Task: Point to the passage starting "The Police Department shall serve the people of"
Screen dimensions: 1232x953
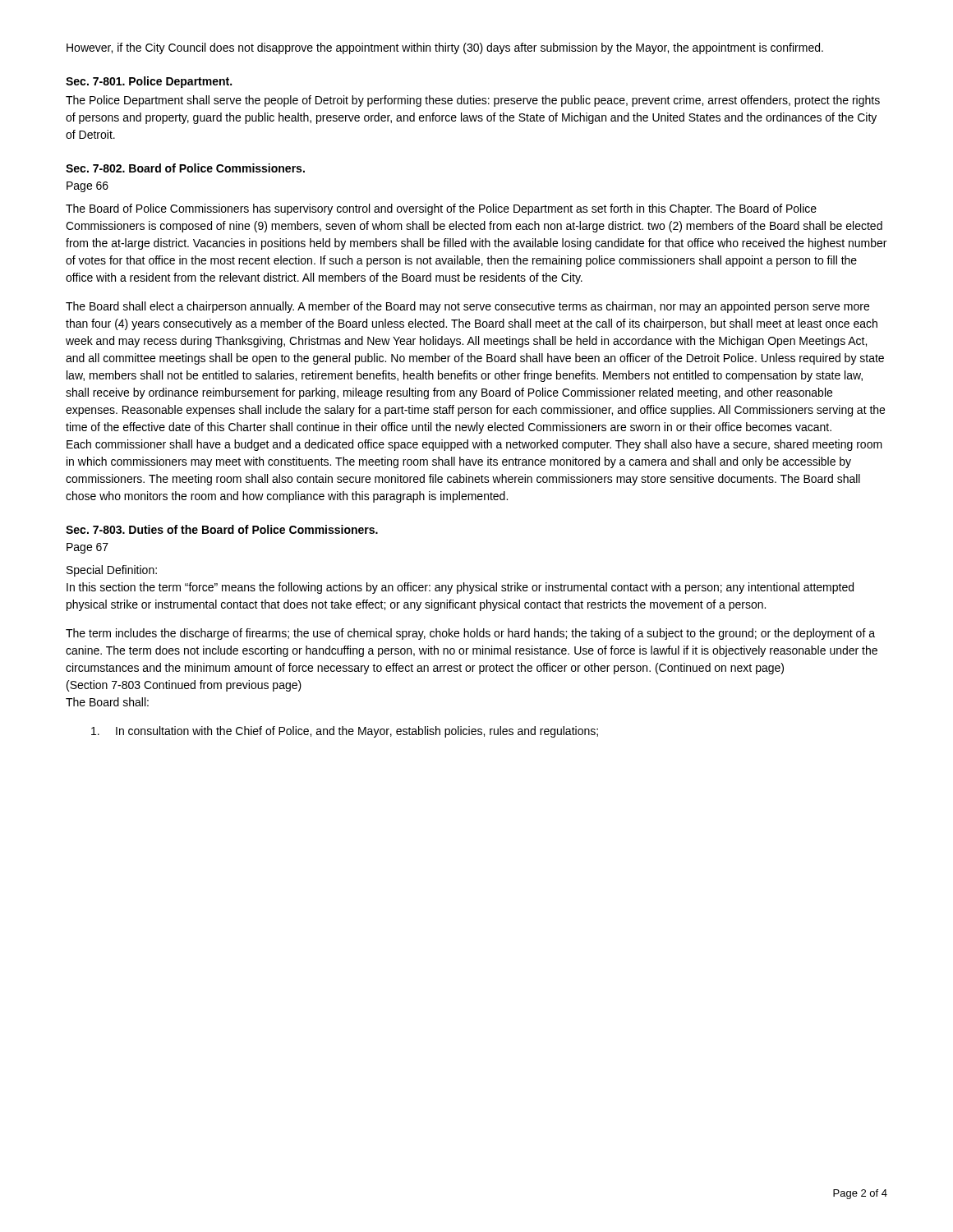Action: 473,117
